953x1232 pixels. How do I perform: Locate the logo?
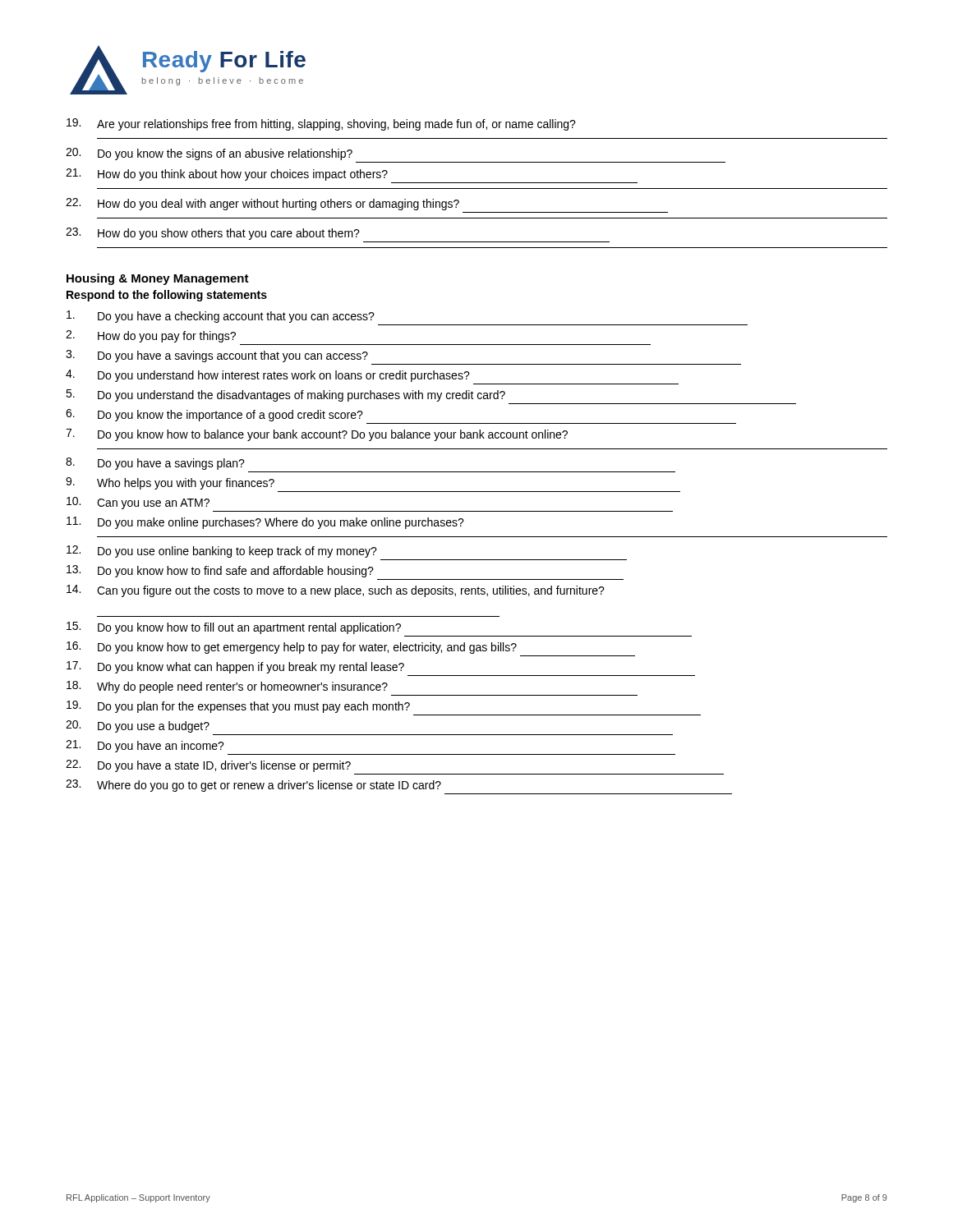tap(476, 71)
